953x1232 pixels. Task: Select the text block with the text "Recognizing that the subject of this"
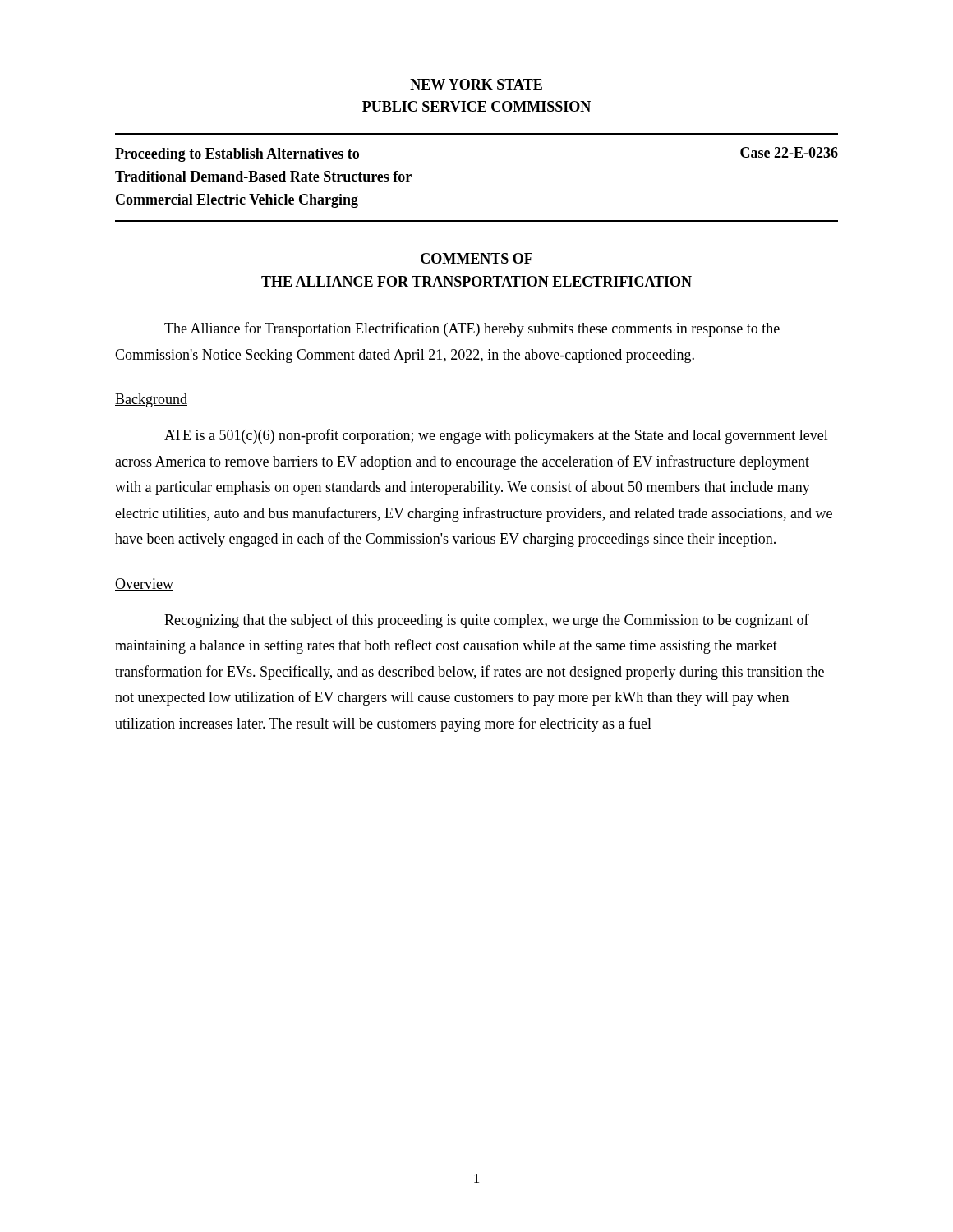(470, 672)
